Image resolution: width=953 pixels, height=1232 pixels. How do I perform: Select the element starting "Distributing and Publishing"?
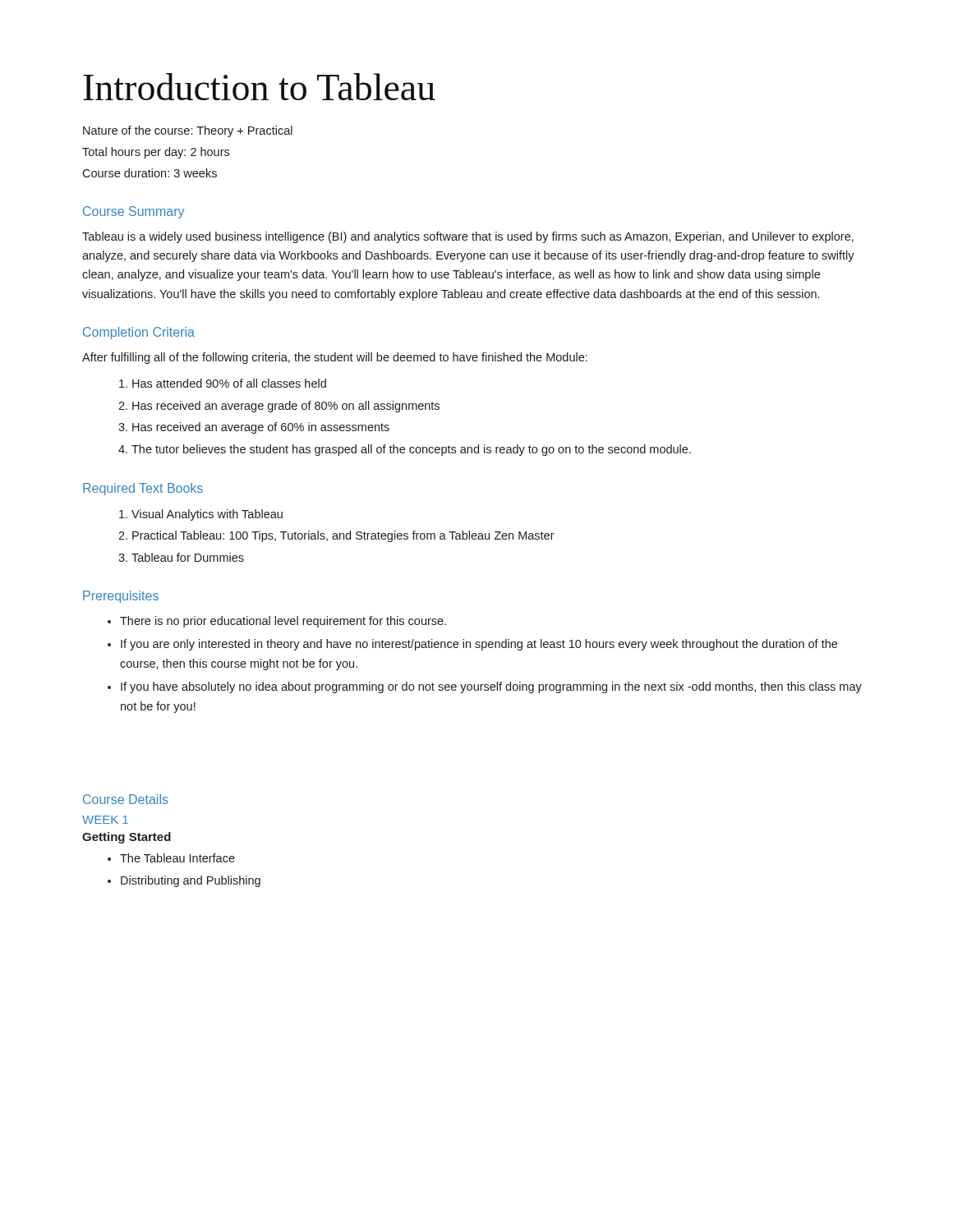[191, 881]
